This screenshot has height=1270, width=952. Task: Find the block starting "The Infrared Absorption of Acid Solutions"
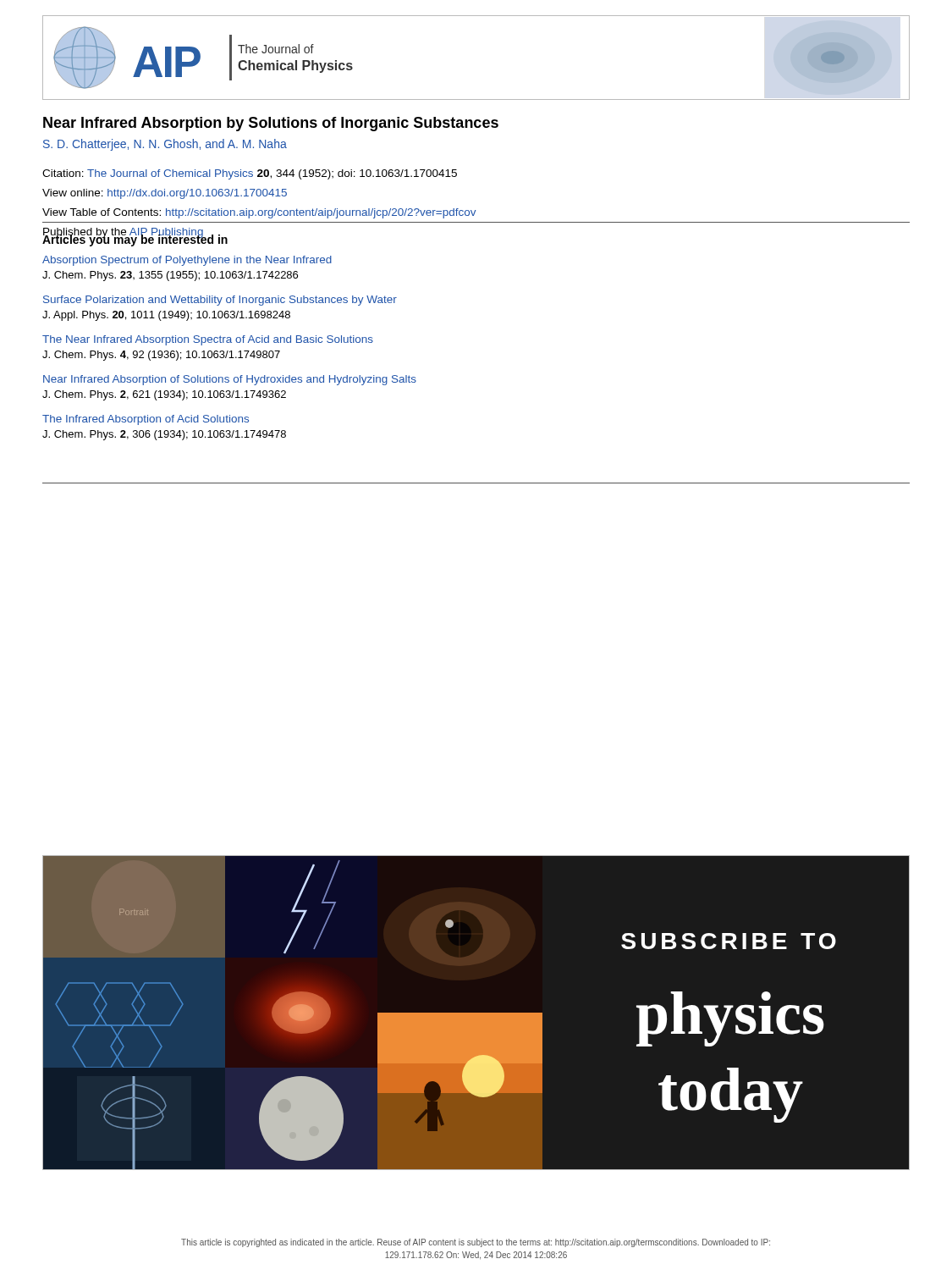[146, 420]
